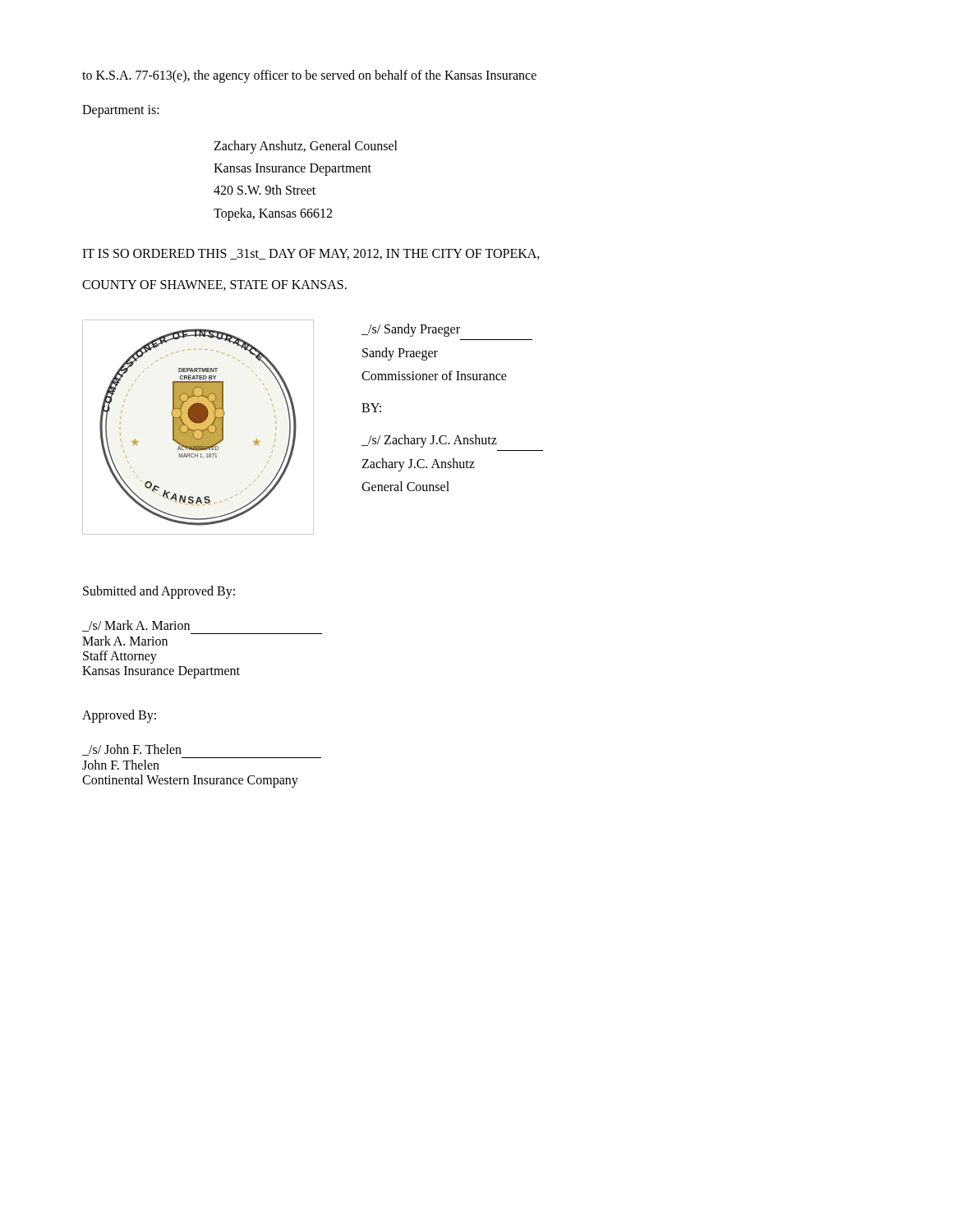Point to the block beginning "Zachary Anshutz, General Counsel Kansas Insurance"
Image resolution: width=953 pixels, height=1232 pixels.
click(x=306, y=179)
